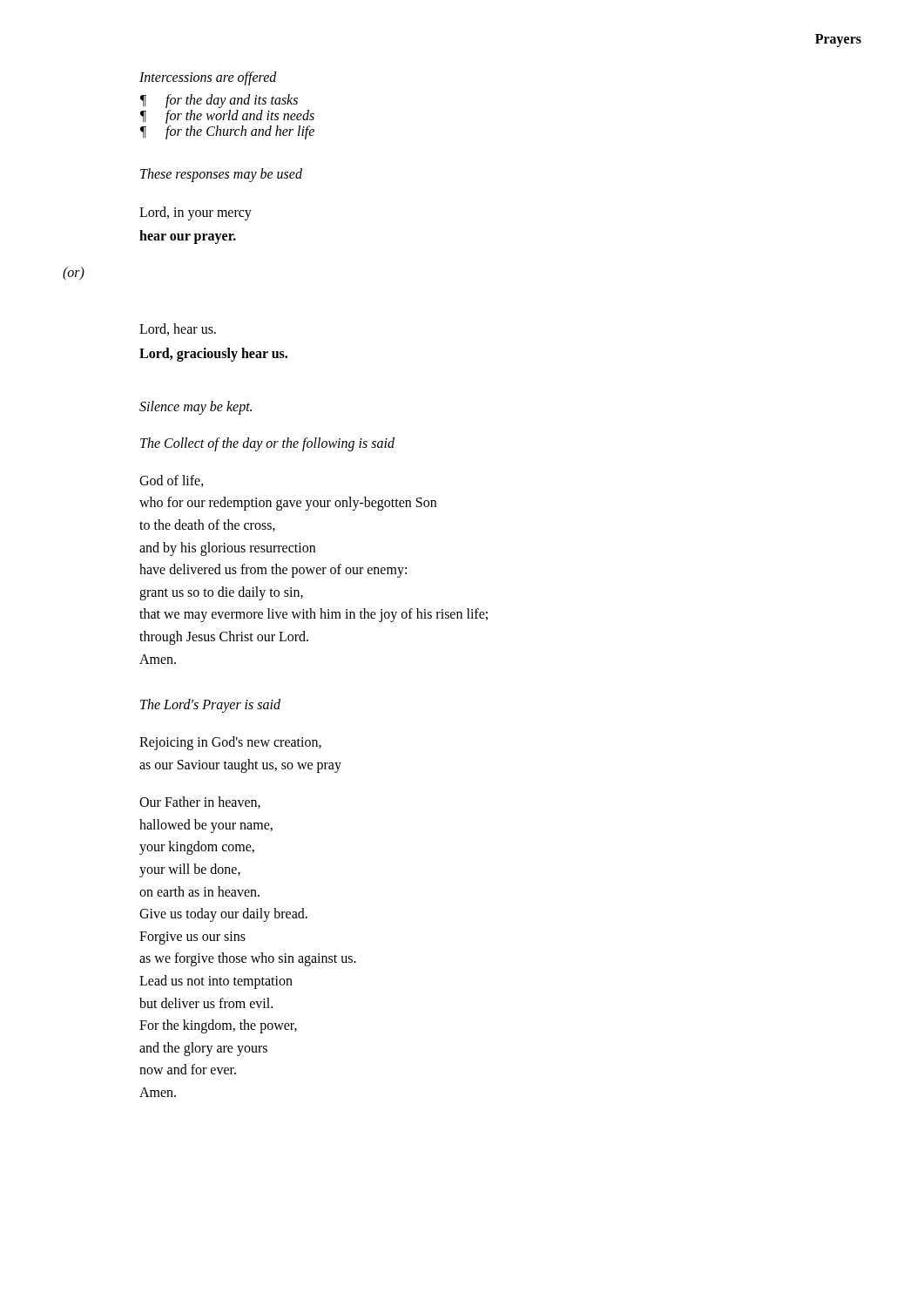Select the list item that says "¶for the world"
The image size is (924, 1307).
tap(227, 116)
